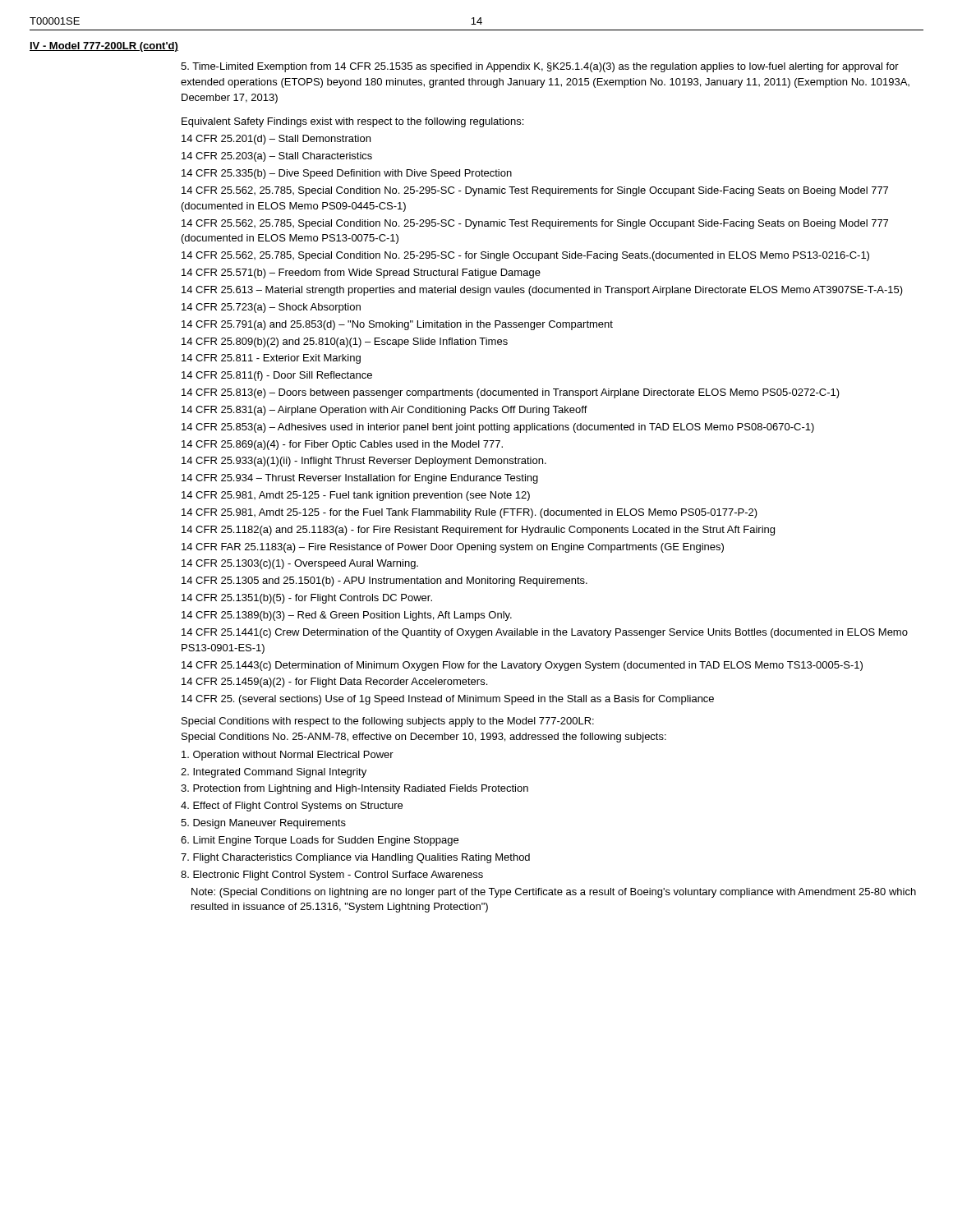Click the passage that begins "14 CFR 25.571(b) – Freedom from Wide Spread"
Screen dimensions: 1232x953
[361, 272]
